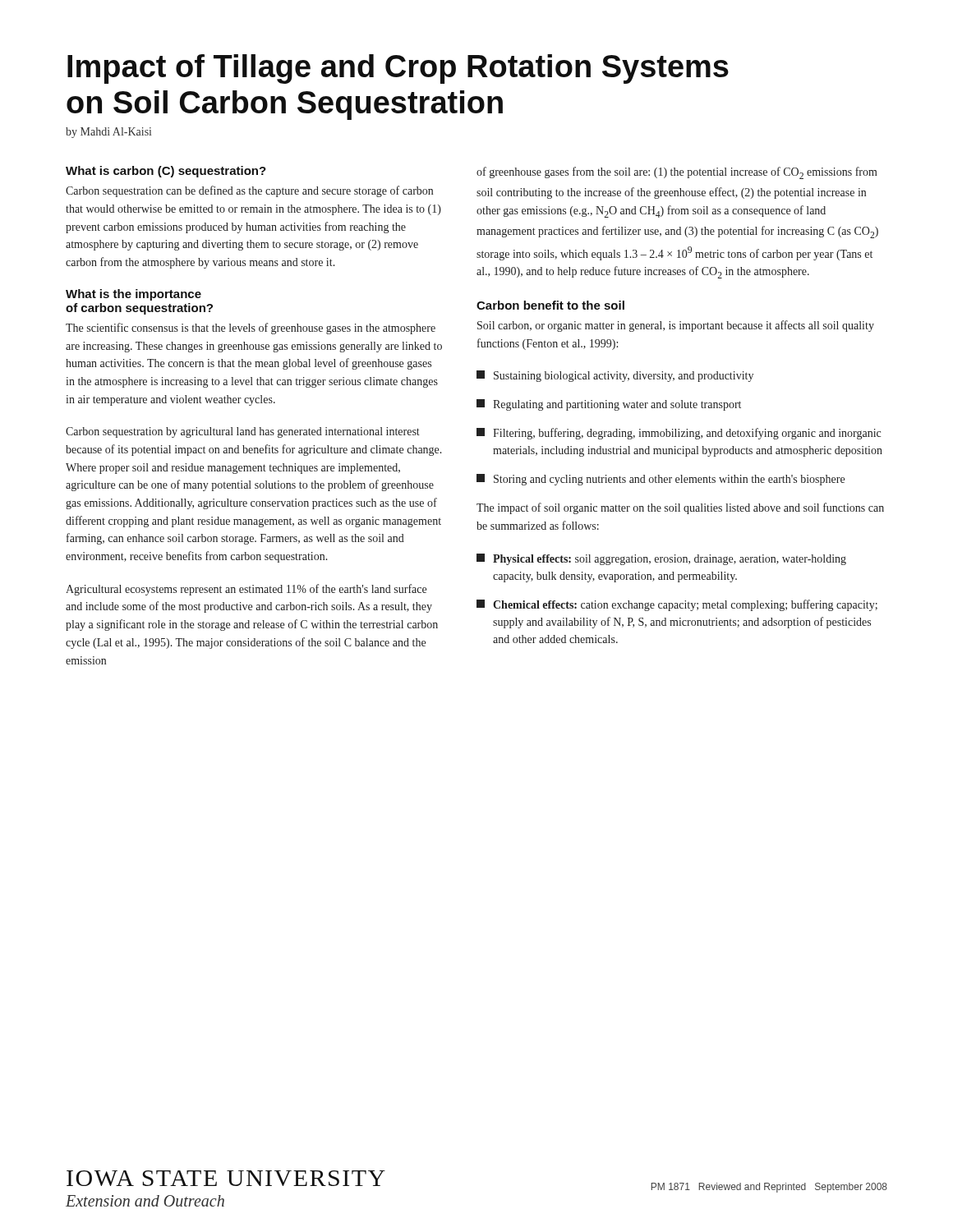Find the block on this page that starts "The scientific consensus is that the levels"
The image size is (953, 1232).
point(254,364)
